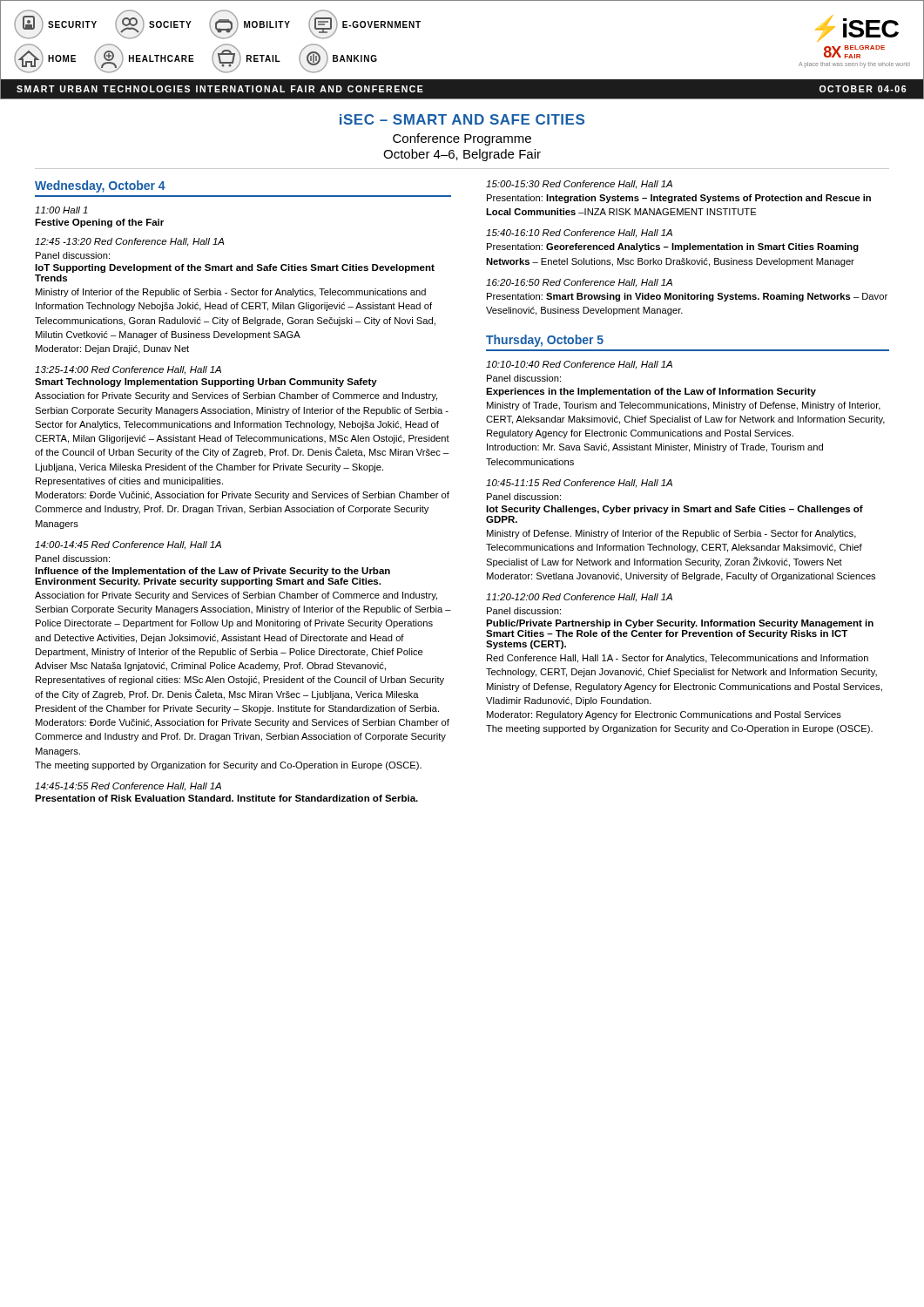Viewport: 924px width, 1307px height.
Task: Where is the passage that starts "15:40-16:10 Red Conference Hall, Hall"?
Action: [688, 248]
